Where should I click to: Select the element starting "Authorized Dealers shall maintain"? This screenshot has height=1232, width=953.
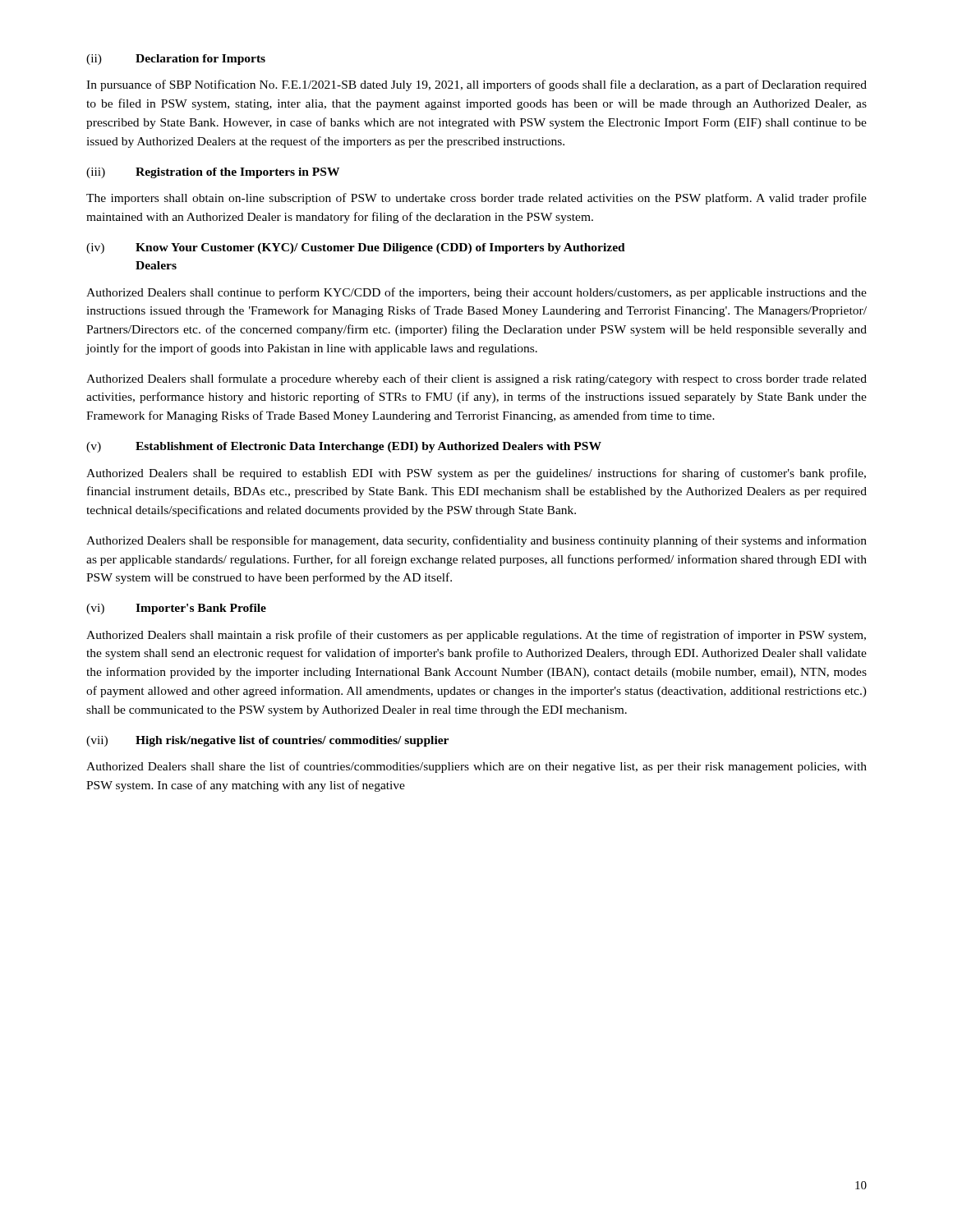tap(476, 672)
